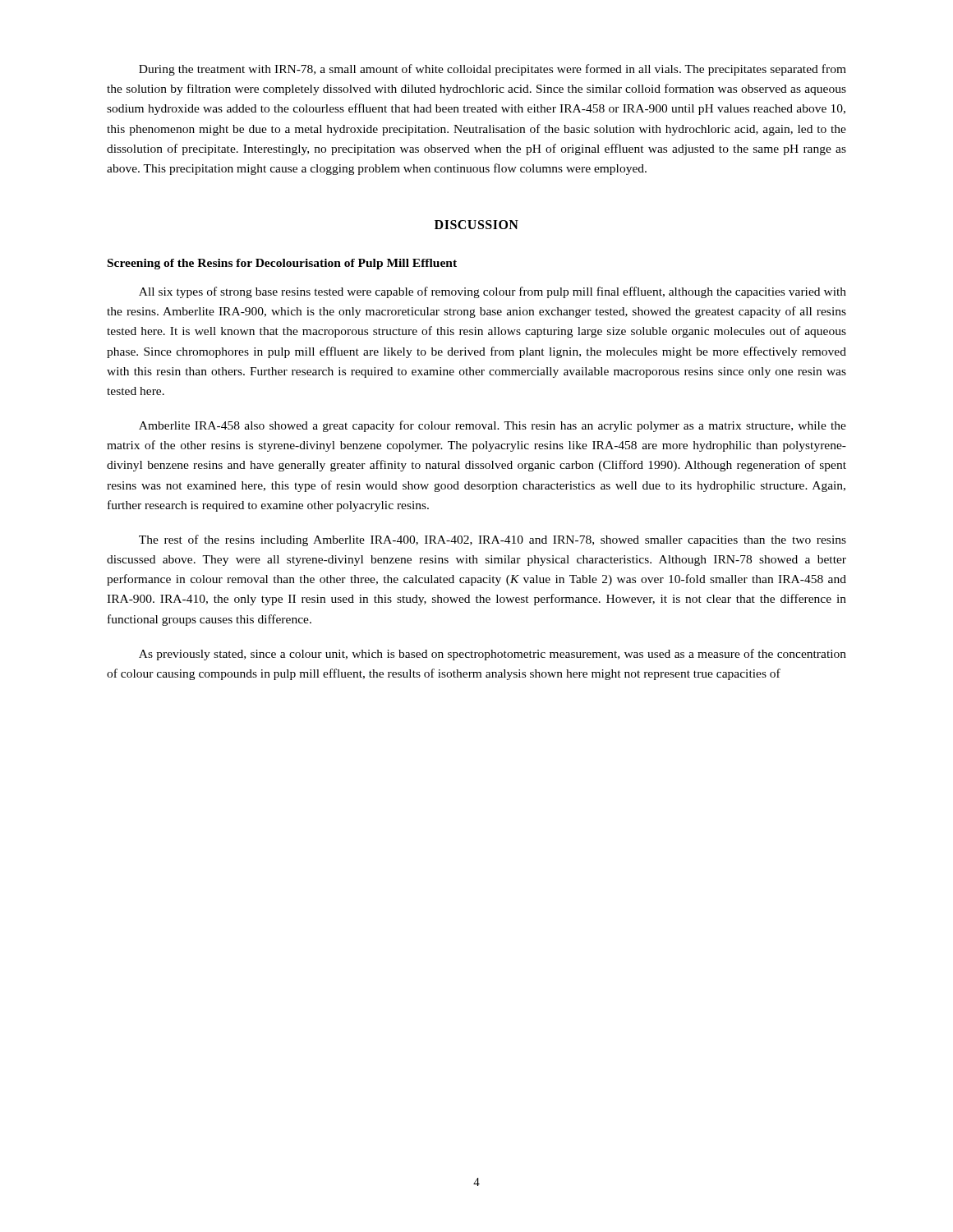The image size is (953, 1232).
Task: Find the block on this page that starts "Amberlite IRA-458 also showed a"
Action: coord(476,465)
